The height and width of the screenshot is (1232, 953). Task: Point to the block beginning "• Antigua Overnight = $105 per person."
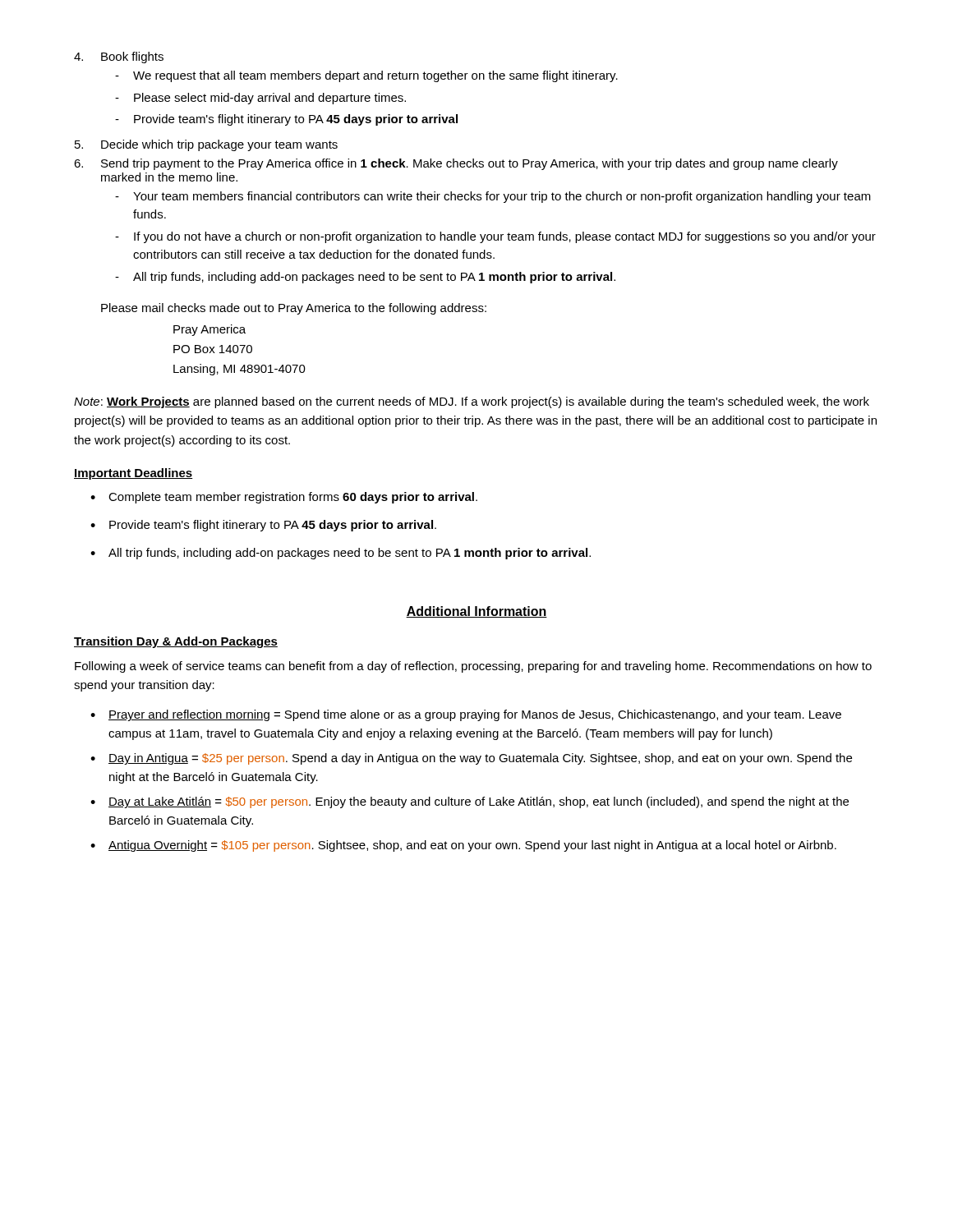(485, 847)
